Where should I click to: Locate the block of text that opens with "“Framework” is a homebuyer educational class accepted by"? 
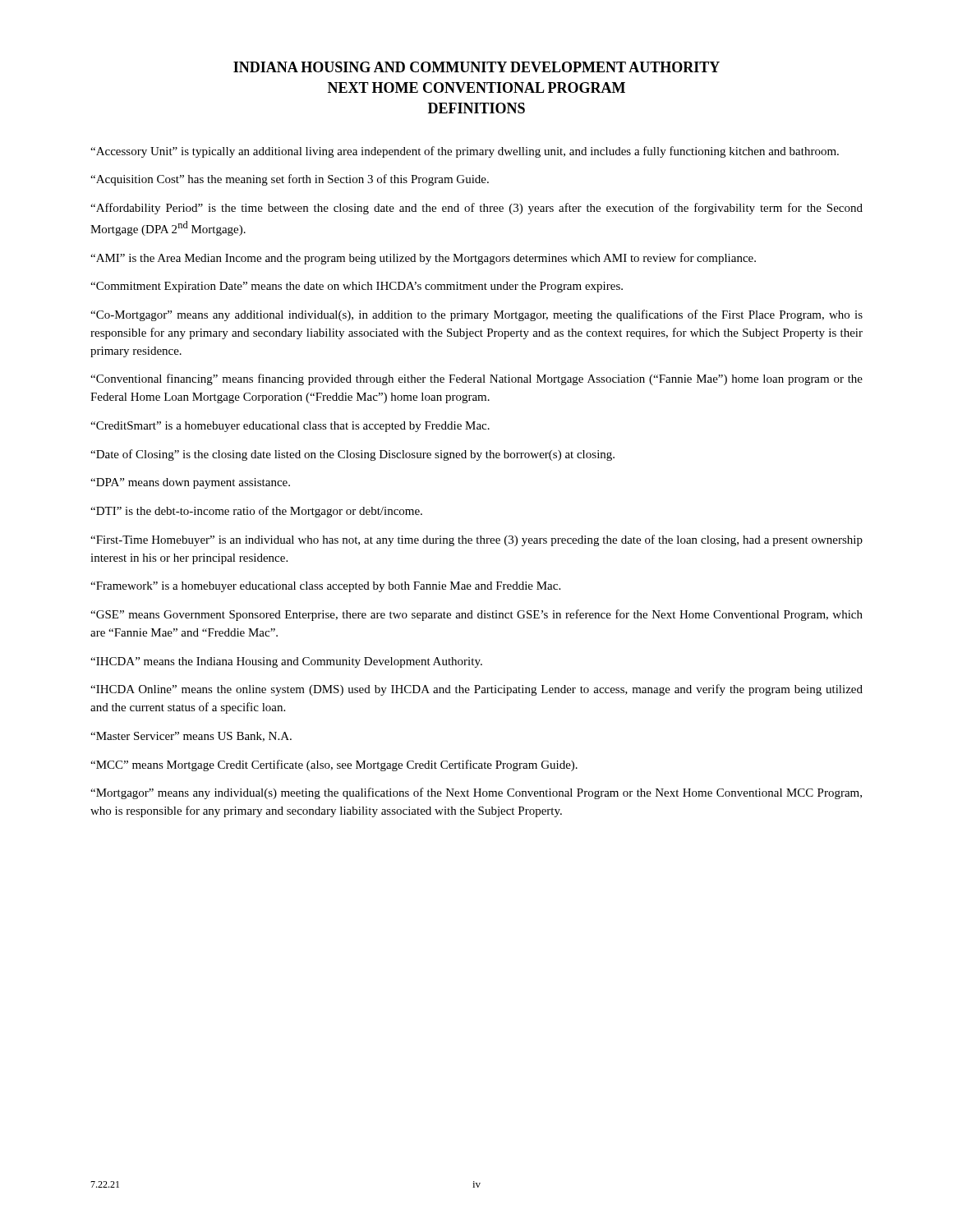point(326,586)
